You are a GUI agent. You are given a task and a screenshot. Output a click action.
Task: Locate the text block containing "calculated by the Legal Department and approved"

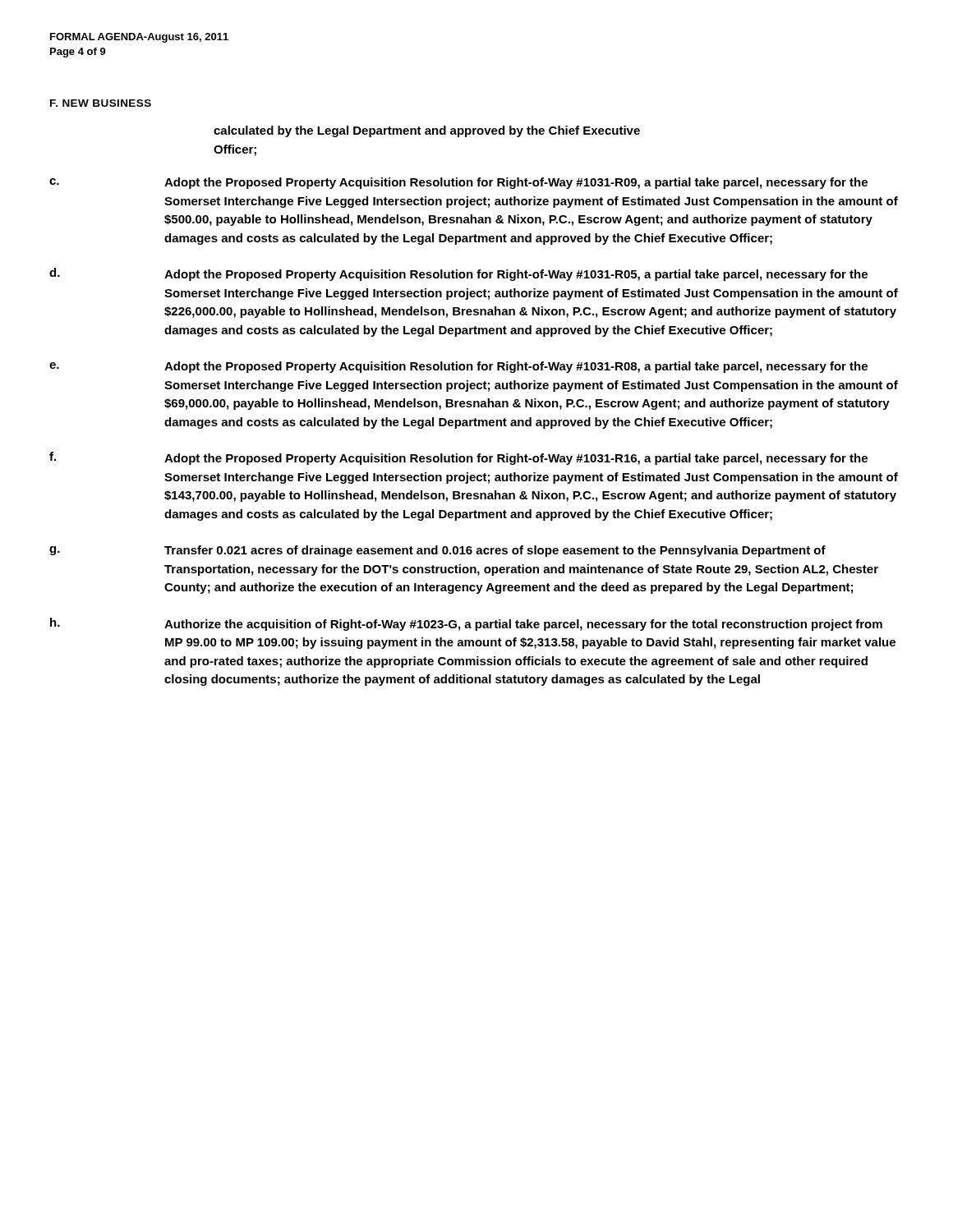(x=427, y=139)
